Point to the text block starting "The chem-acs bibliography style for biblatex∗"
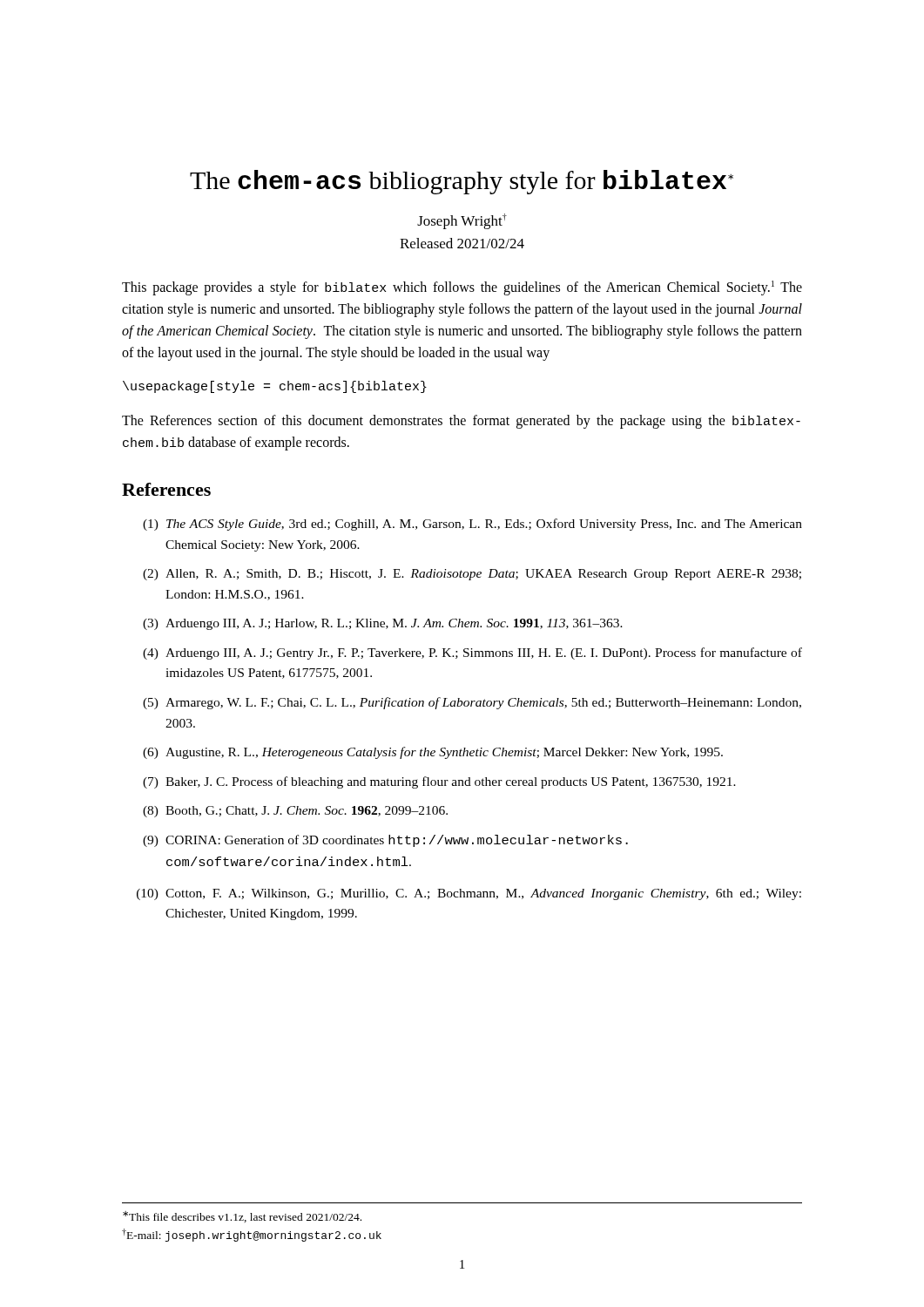The width and height of the screenshot is (924, 1307). click(462, 209)
